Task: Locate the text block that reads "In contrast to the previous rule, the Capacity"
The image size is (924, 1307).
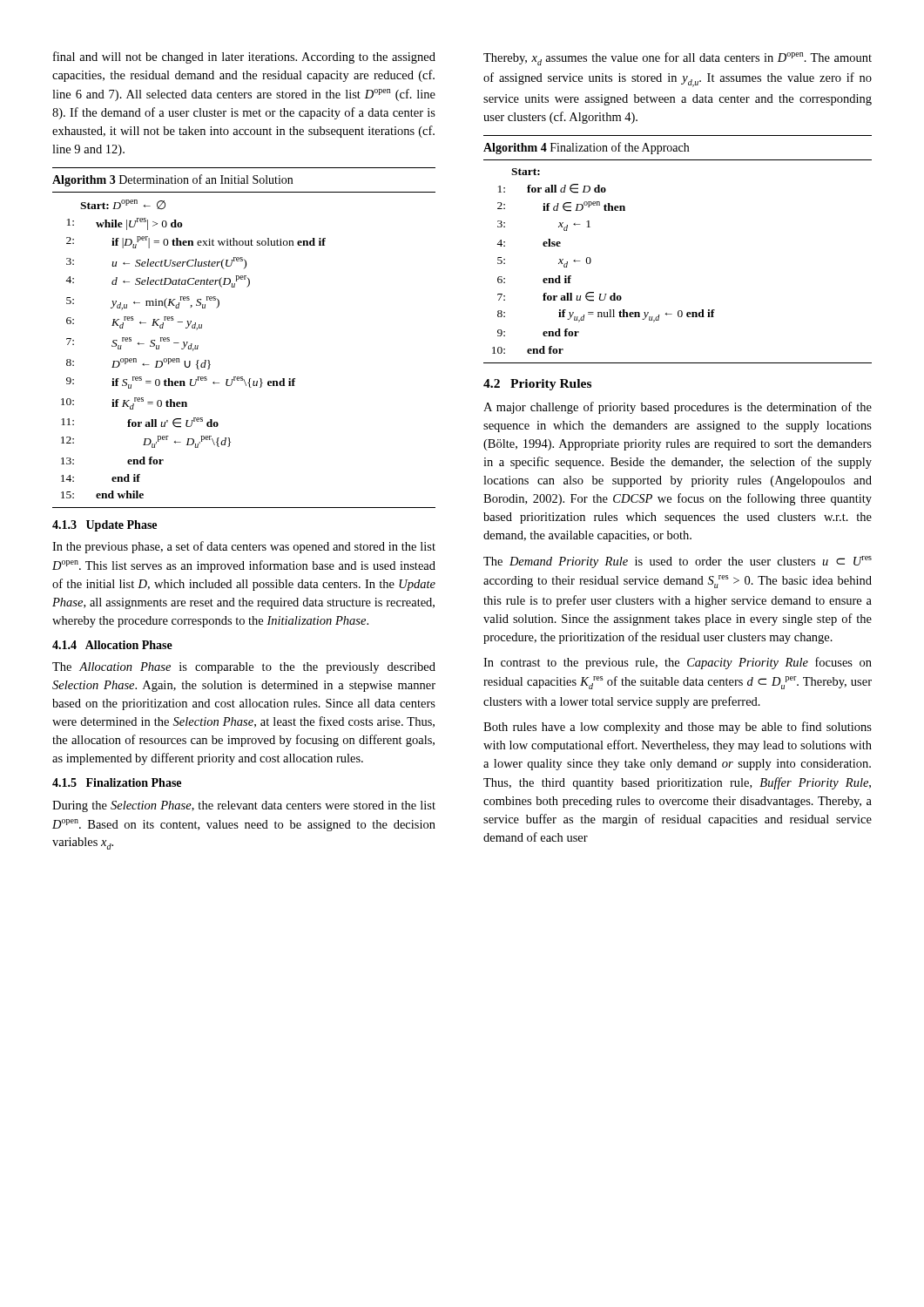Action: click(678, 683)
